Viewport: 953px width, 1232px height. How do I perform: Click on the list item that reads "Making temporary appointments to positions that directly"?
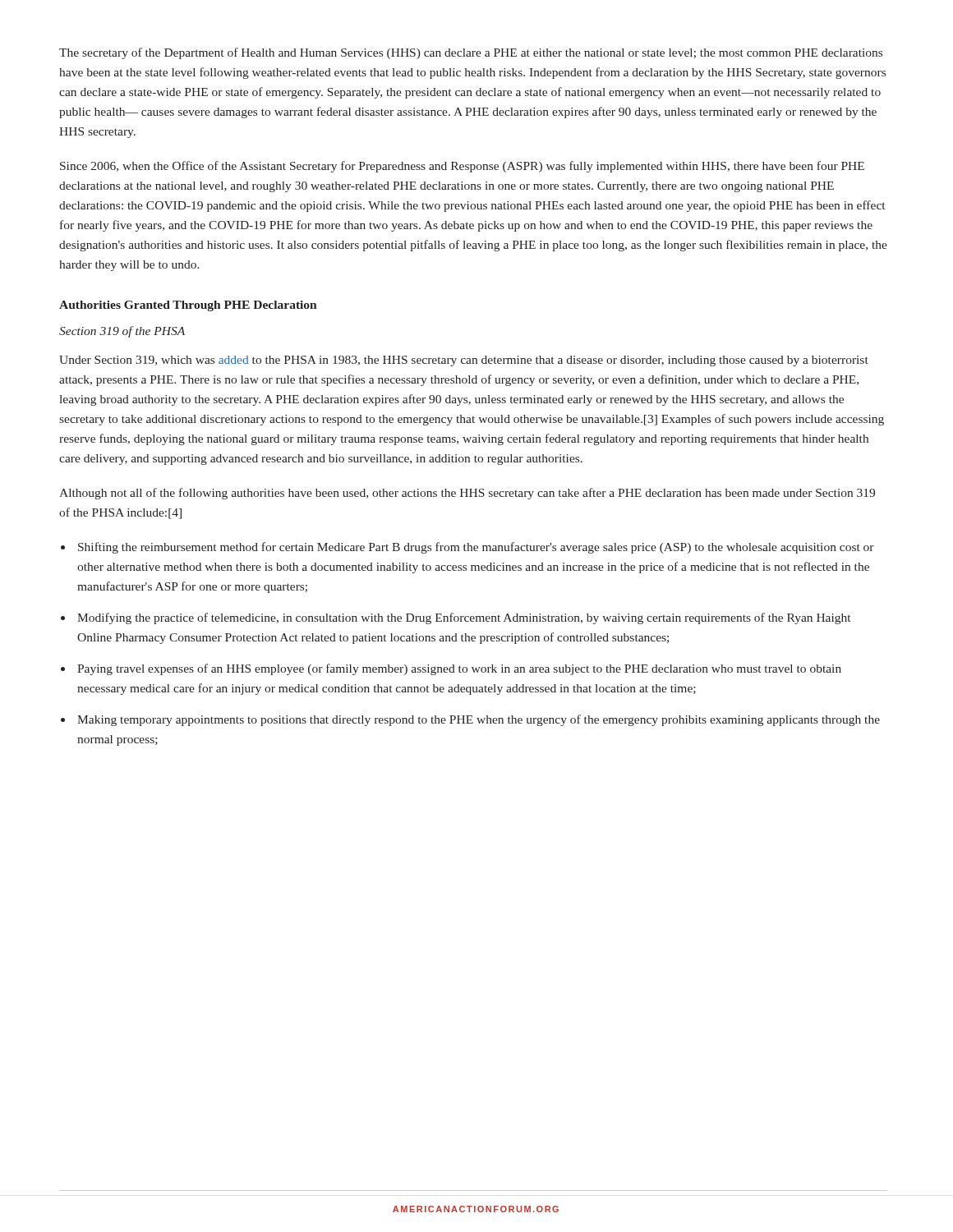(481, 730)
